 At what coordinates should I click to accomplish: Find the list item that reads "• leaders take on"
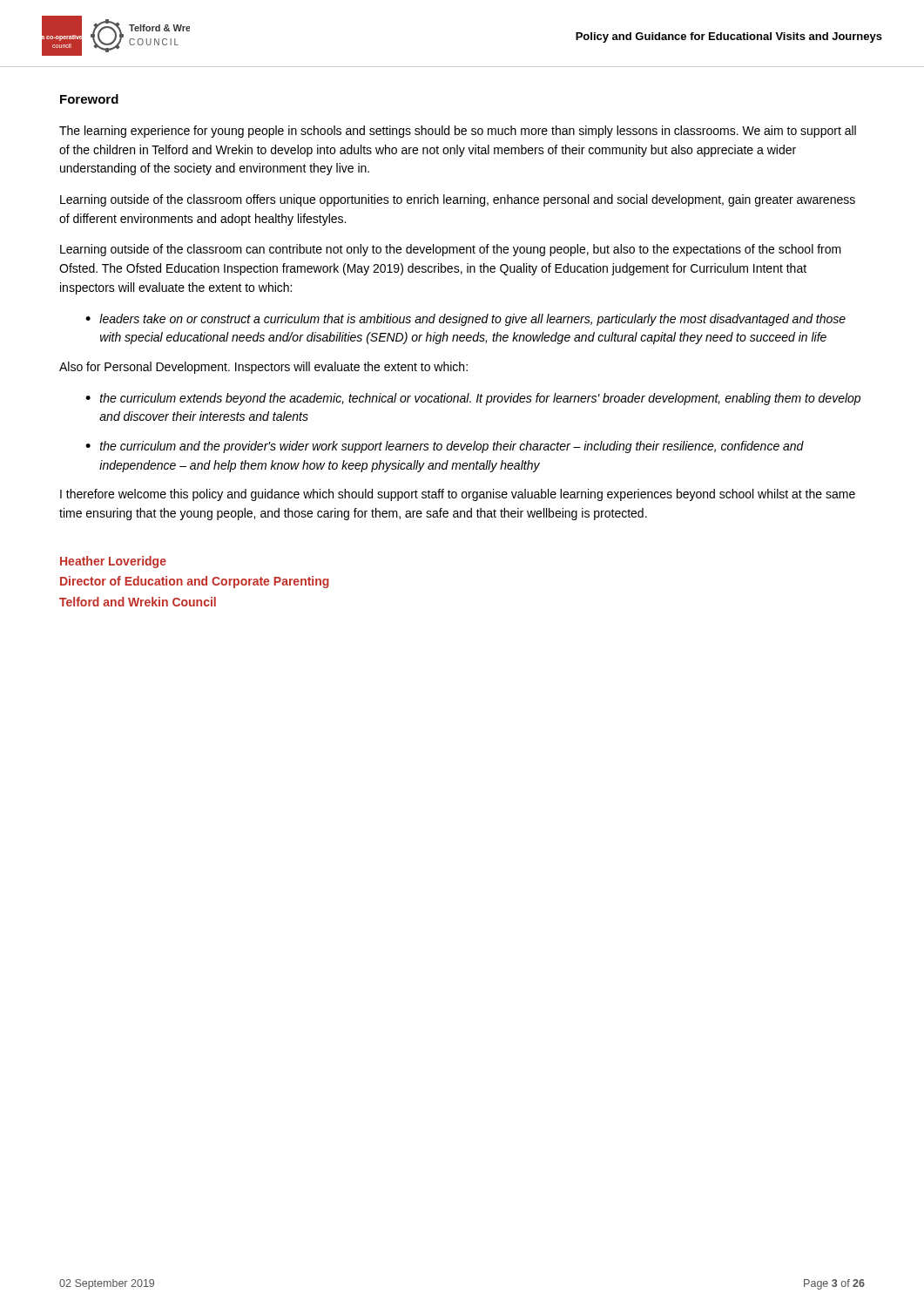475,329
